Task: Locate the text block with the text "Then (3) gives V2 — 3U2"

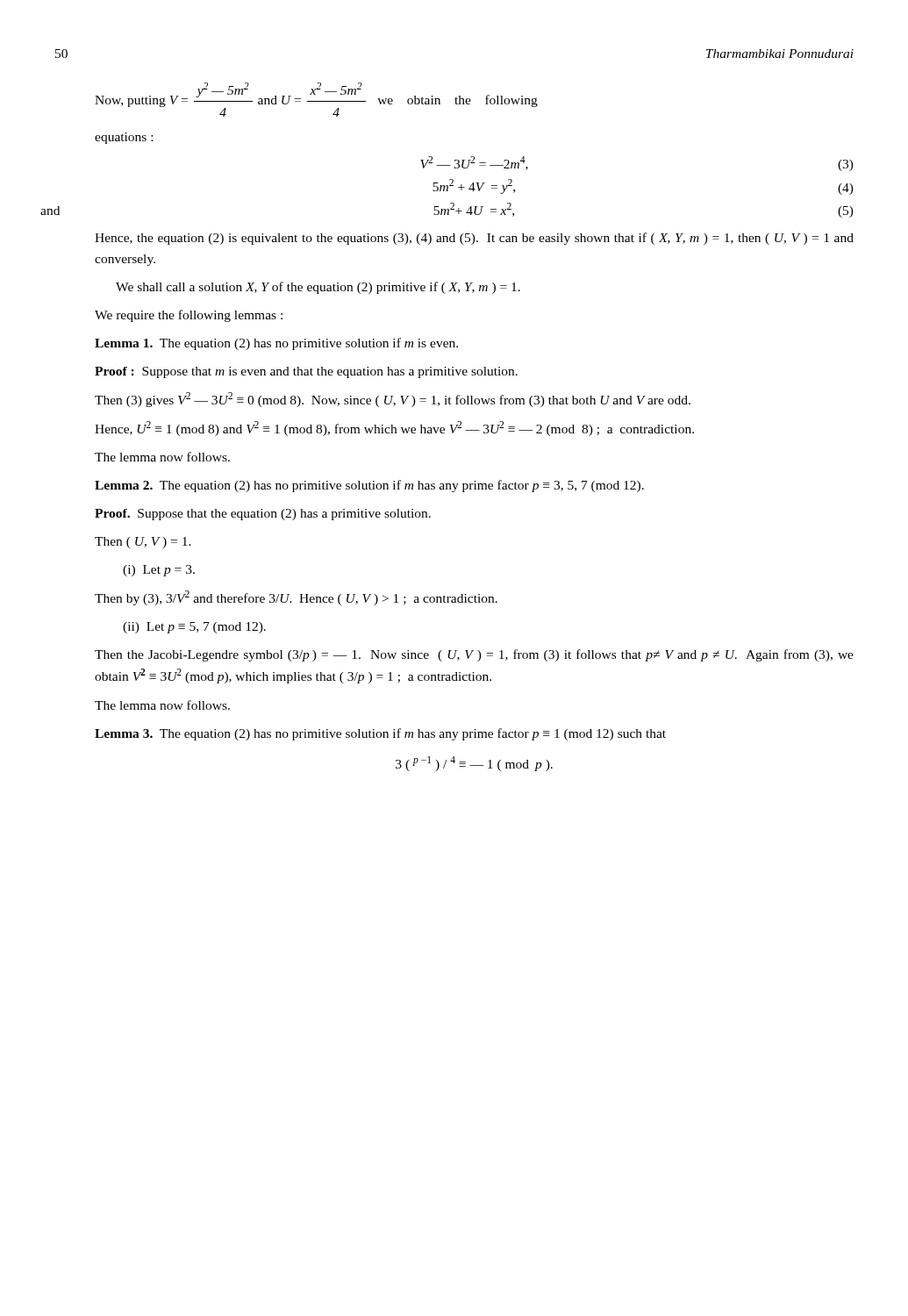Action: coord(393,399)
